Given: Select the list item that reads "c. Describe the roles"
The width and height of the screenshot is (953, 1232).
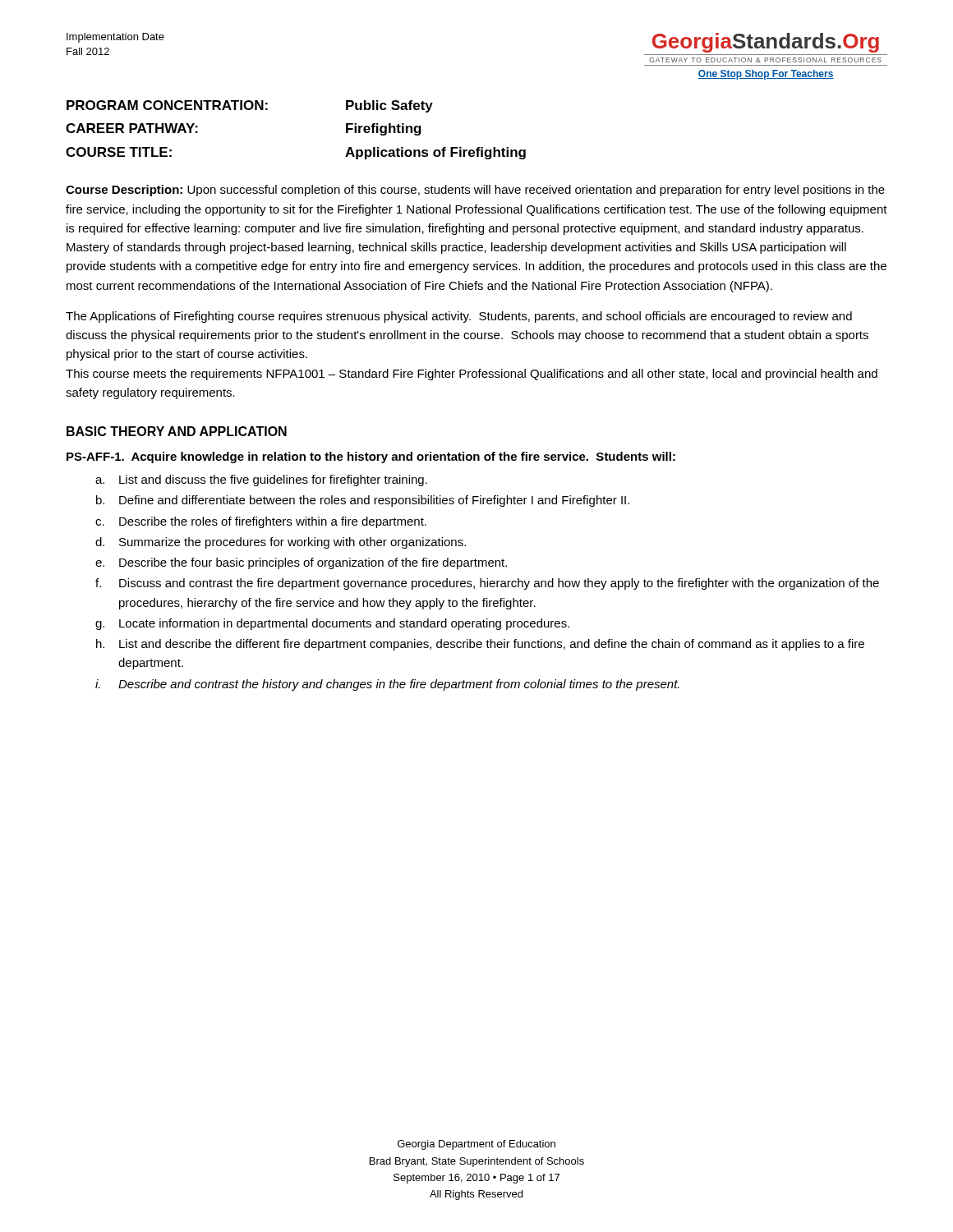Looking at the screenshot, I should (x=261, y=521).
